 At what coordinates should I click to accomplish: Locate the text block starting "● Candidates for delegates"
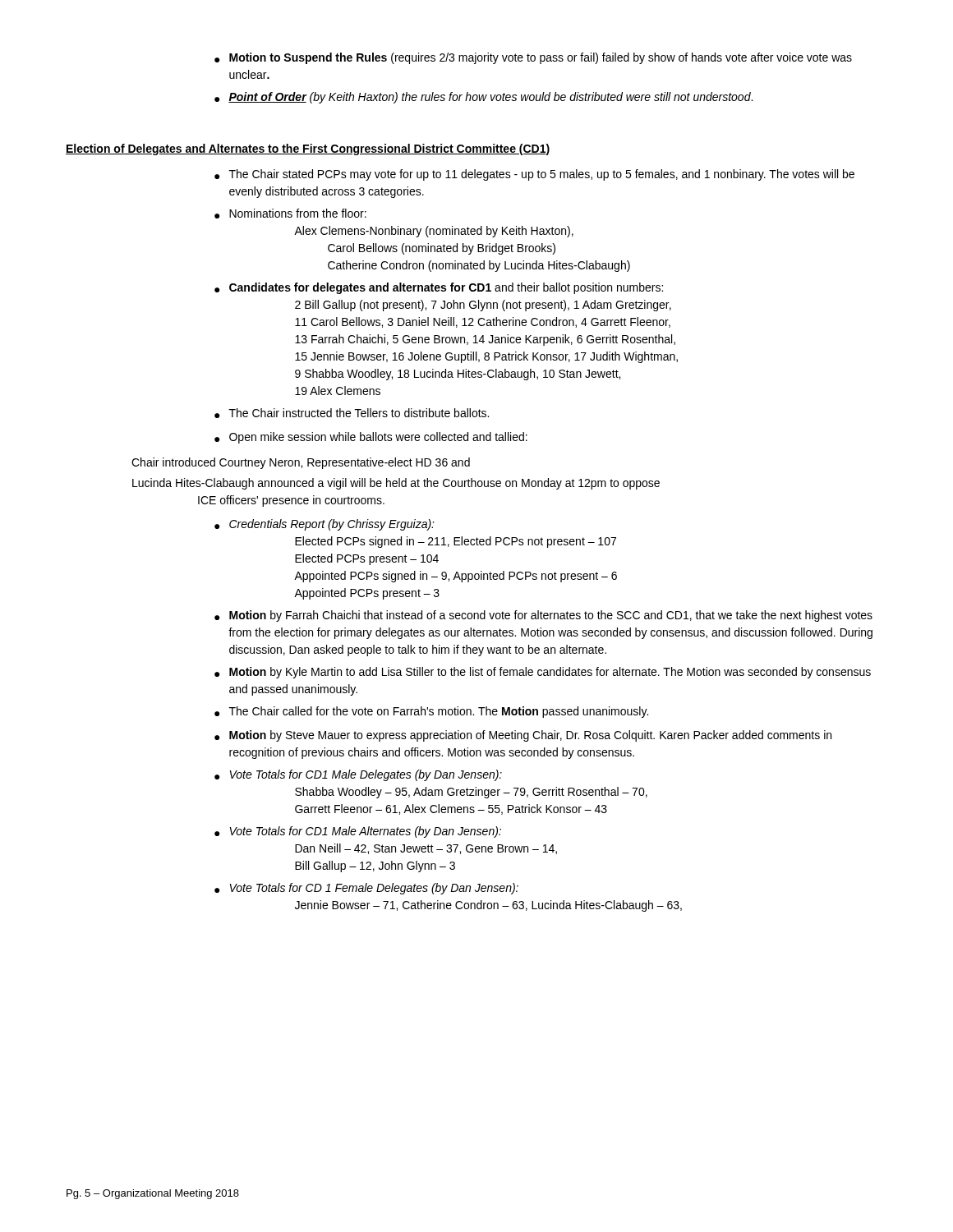pos(446,340)
